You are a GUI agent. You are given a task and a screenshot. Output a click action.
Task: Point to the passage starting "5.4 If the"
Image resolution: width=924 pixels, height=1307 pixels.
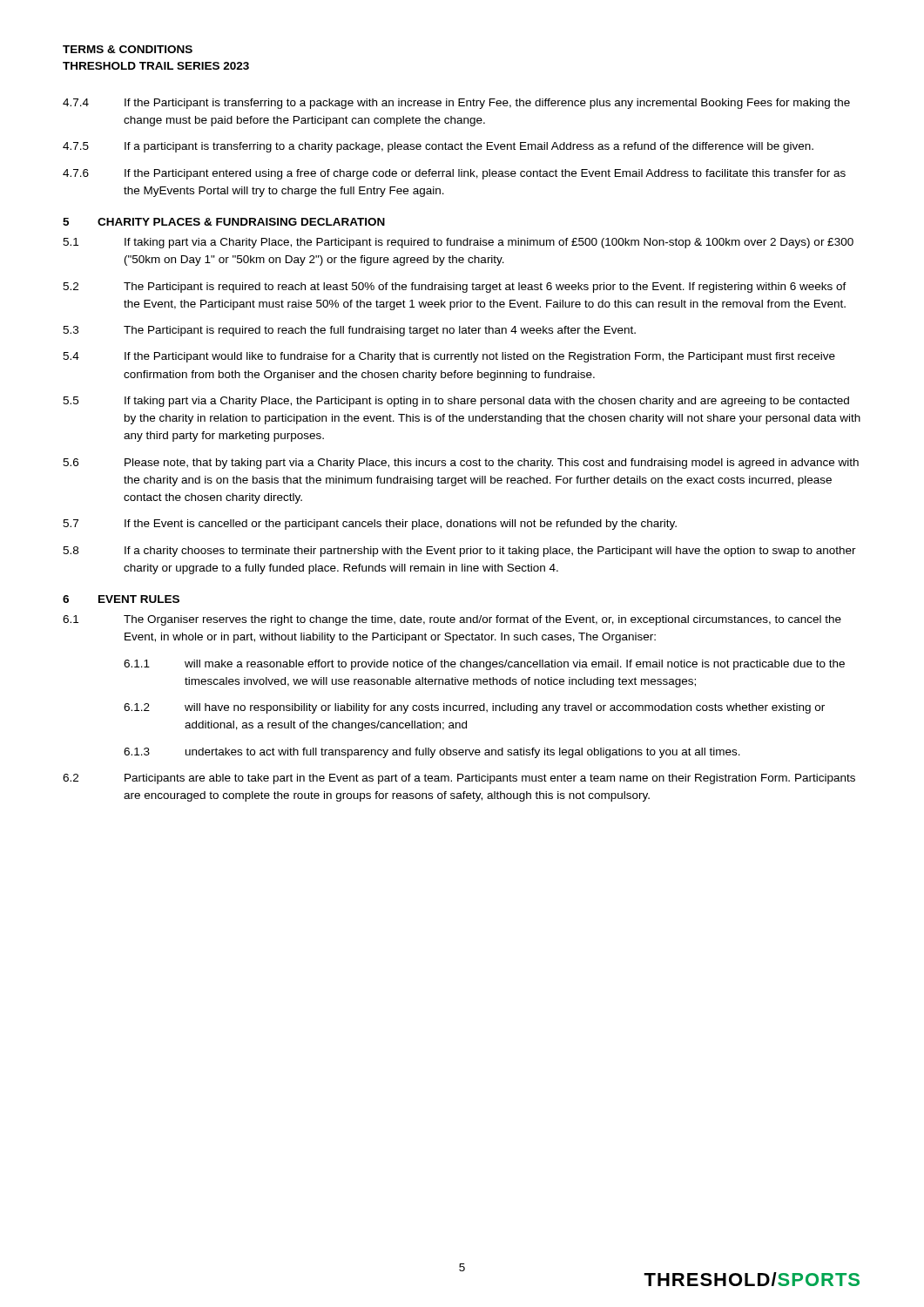pyautogui.click(x=462, y=366)
